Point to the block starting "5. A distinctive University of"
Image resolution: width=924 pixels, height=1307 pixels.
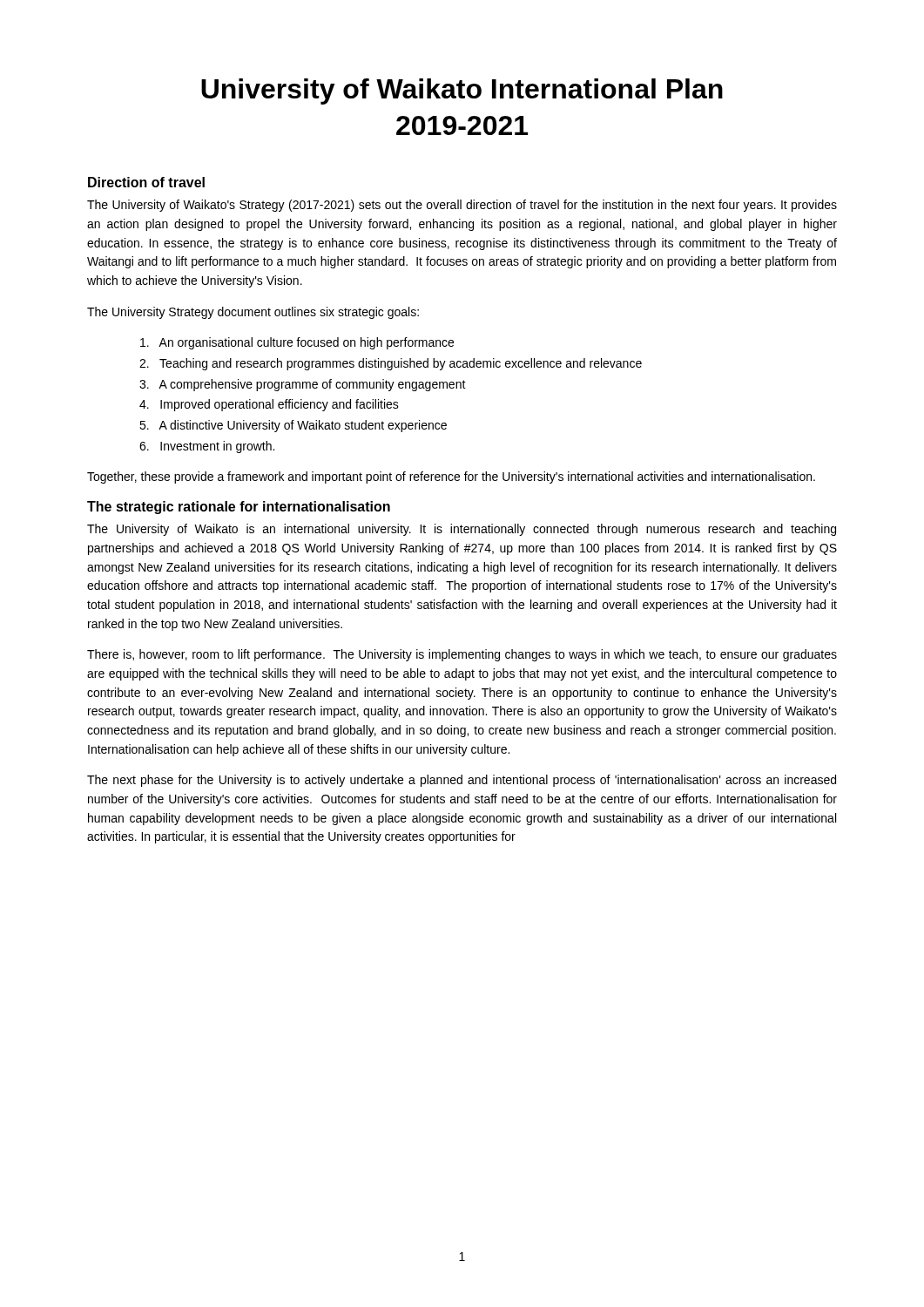pos(293,425)
